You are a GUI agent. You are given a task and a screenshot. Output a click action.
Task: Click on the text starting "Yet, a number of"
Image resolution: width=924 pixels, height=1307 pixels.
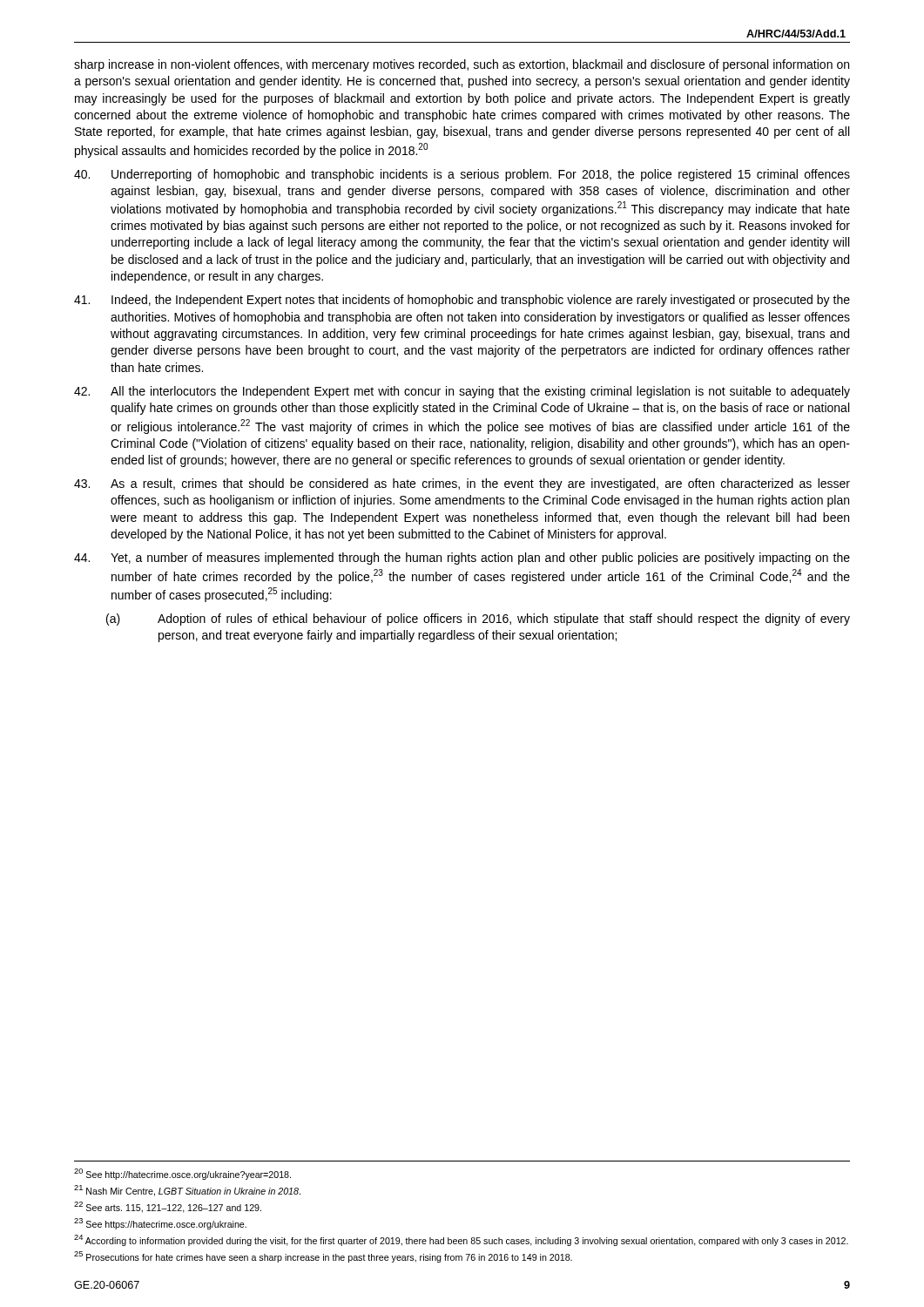click(x=462, y=577)
